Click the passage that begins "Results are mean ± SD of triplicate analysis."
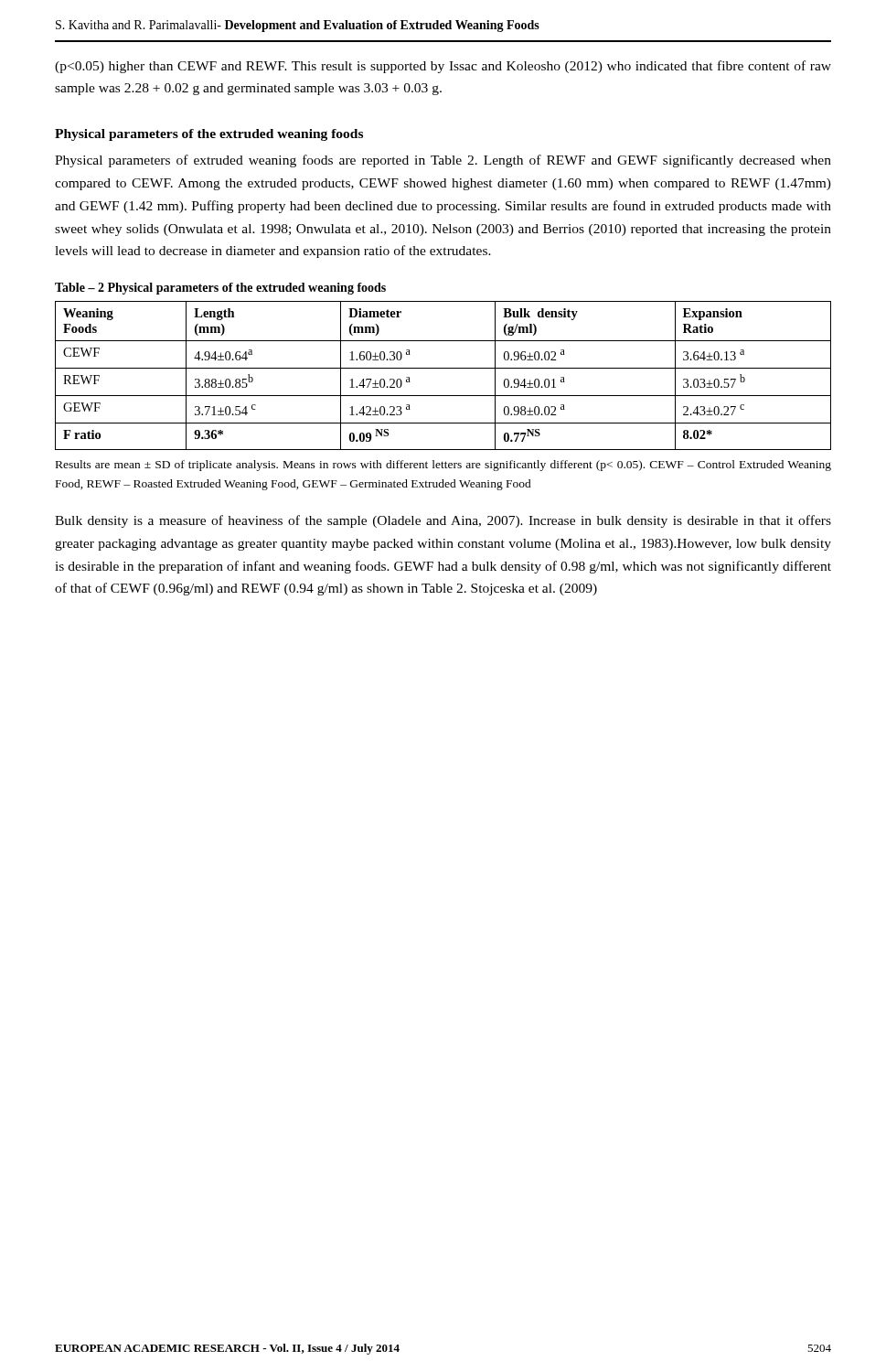This screenshot has width=886, height=1372. pyautogui.click(x=443, y=474)
